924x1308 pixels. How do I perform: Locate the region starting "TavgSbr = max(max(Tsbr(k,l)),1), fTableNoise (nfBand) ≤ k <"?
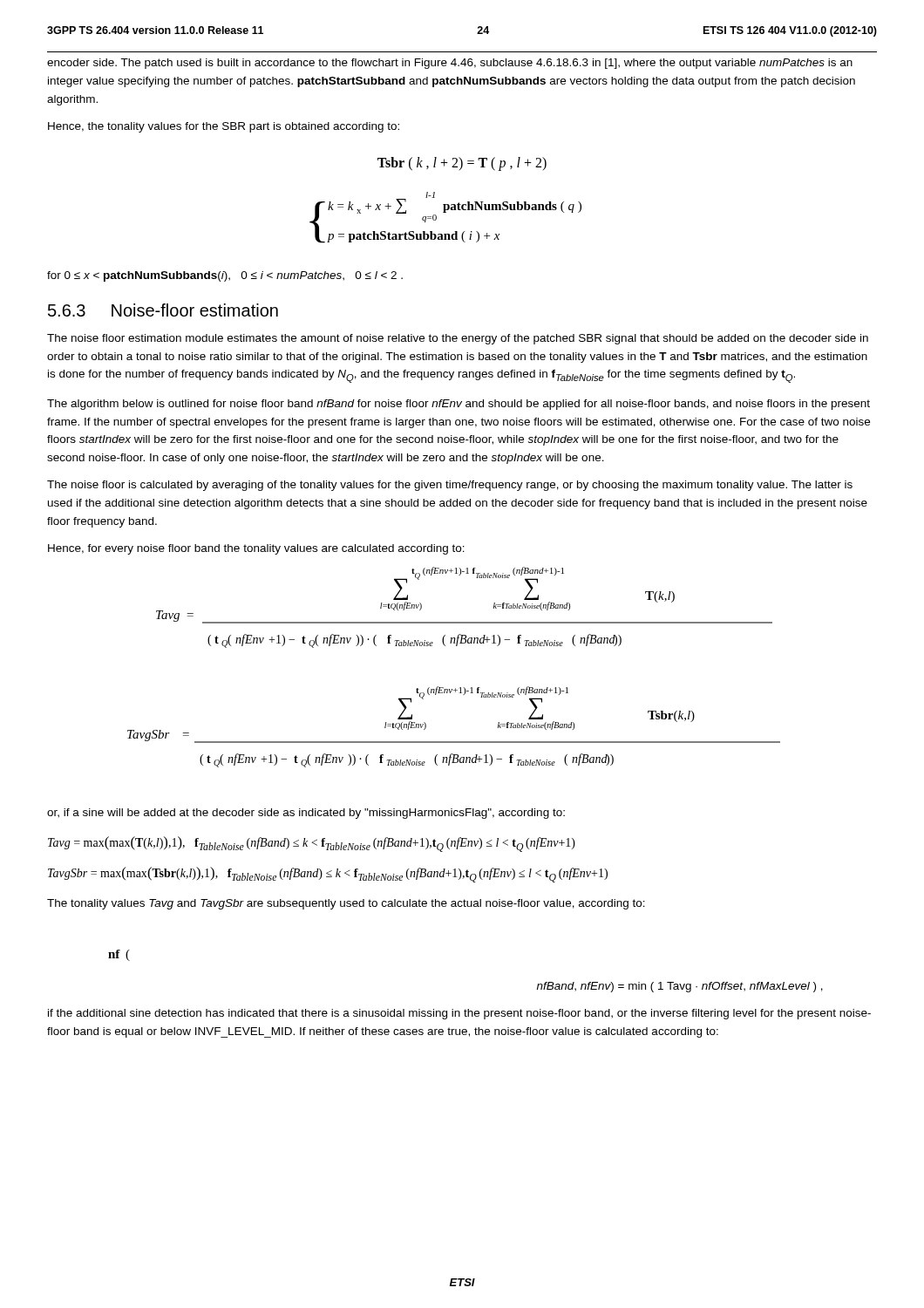coord(328,873)
